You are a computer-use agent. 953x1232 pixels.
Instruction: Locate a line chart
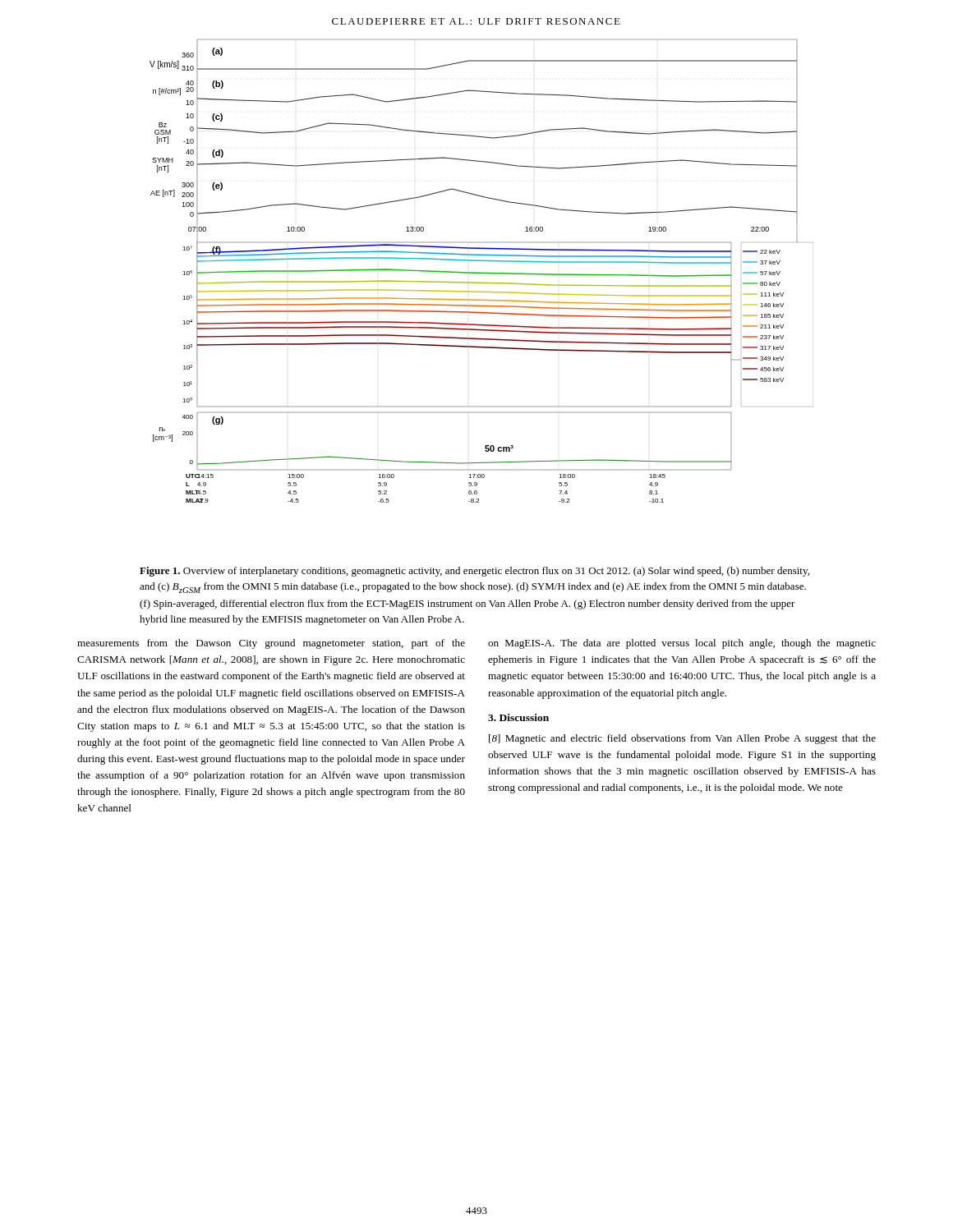point(476,296)
